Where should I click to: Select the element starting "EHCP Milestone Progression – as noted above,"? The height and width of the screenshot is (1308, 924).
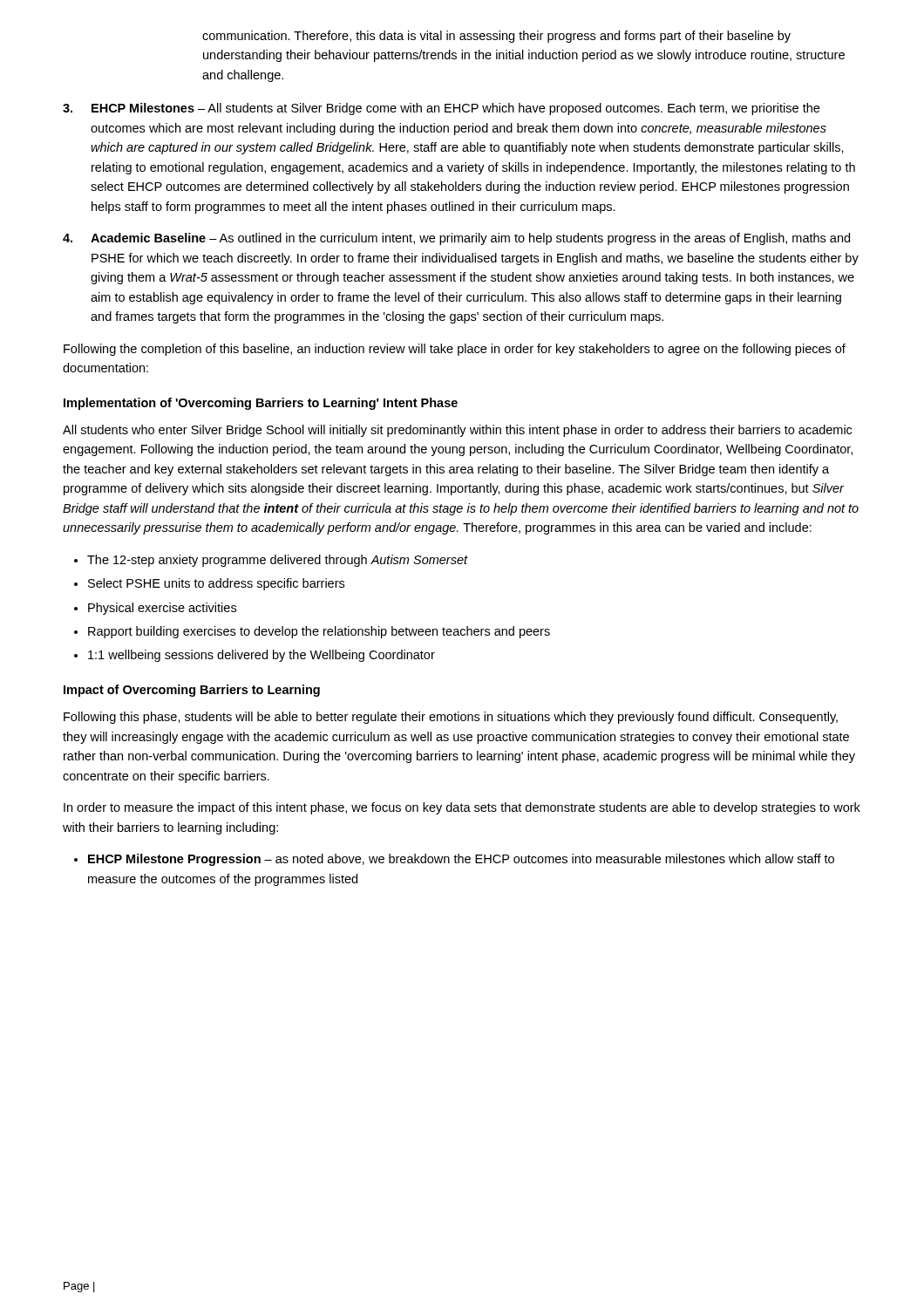point(461,869)
